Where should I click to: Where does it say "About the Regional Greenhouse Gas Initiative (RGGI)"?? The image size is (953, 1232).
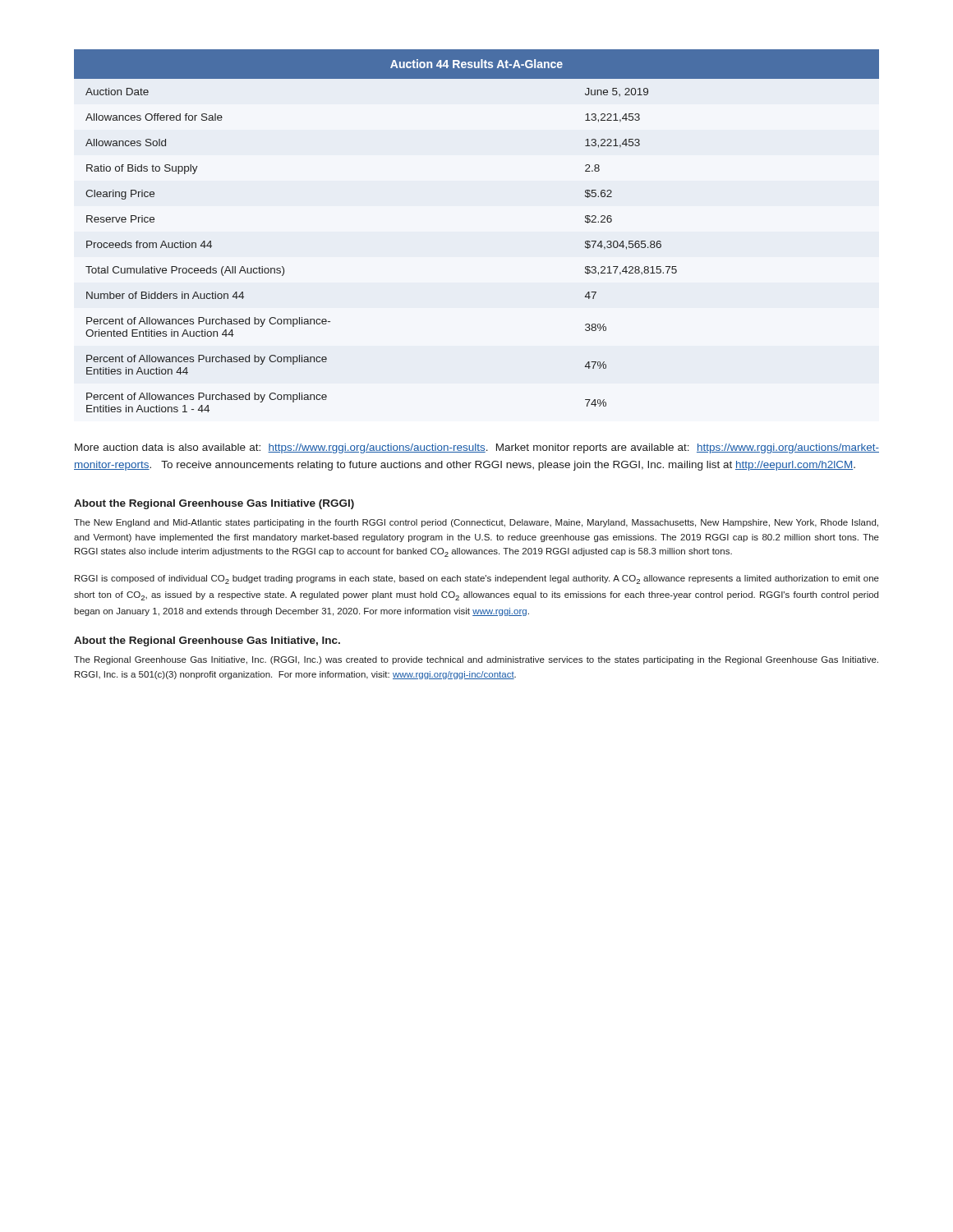(214, 503)
